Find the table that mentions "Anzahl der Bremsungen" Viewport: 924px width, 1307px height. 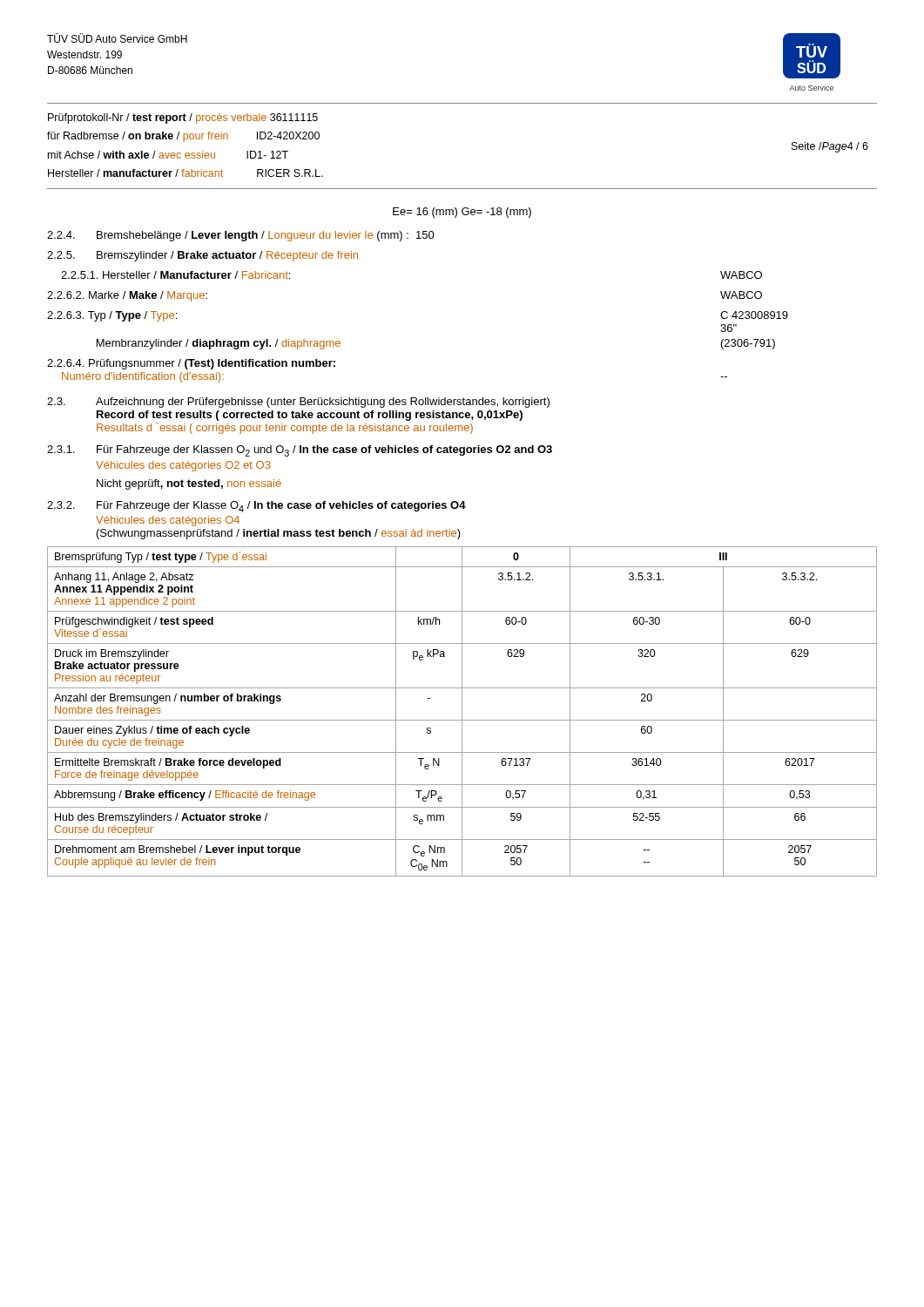pyautogui.click(x=462, y=711)
